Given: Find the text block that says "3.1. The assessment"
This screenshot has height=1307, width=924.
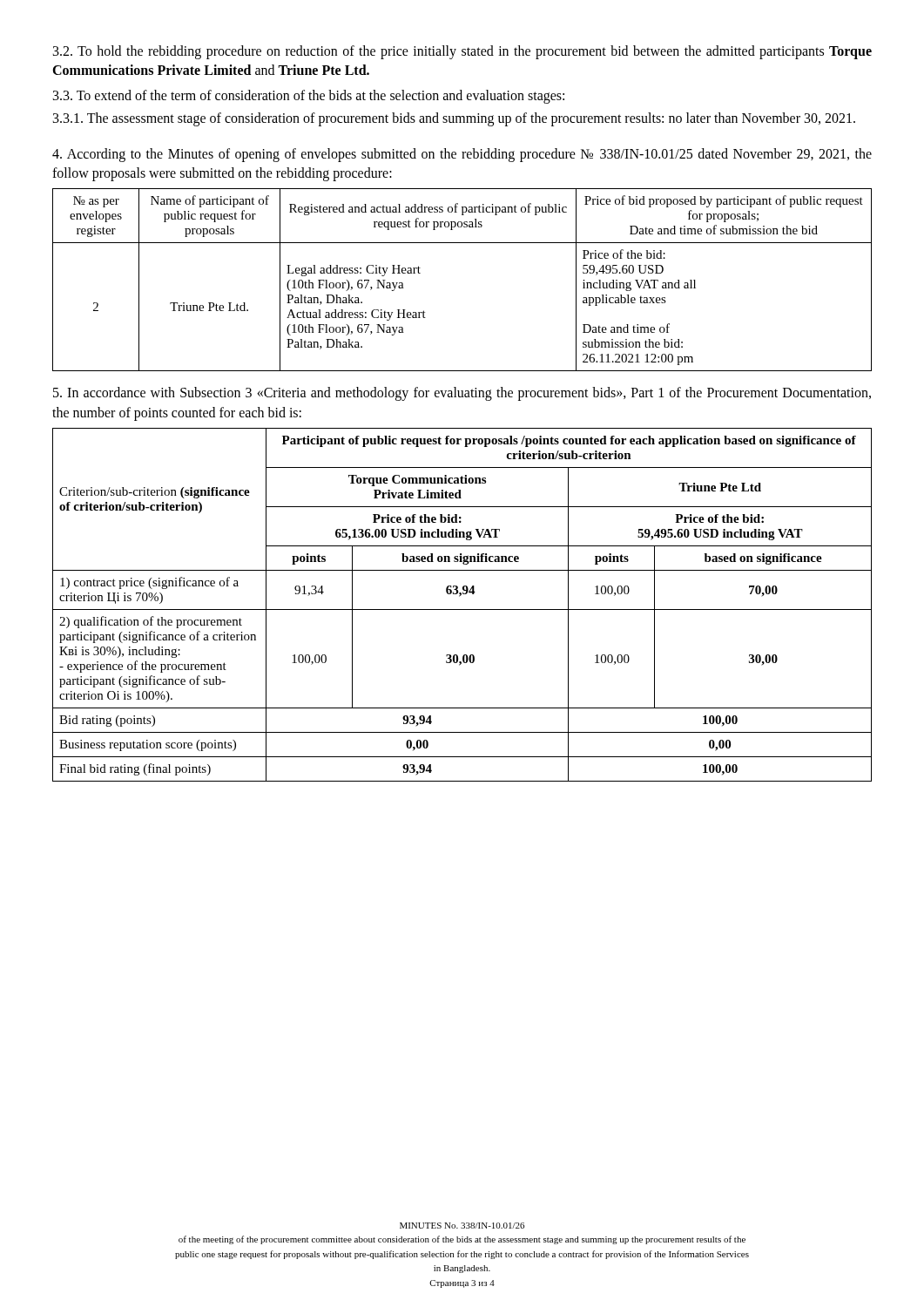Looking at the screenshot, I should coord(454,118).
